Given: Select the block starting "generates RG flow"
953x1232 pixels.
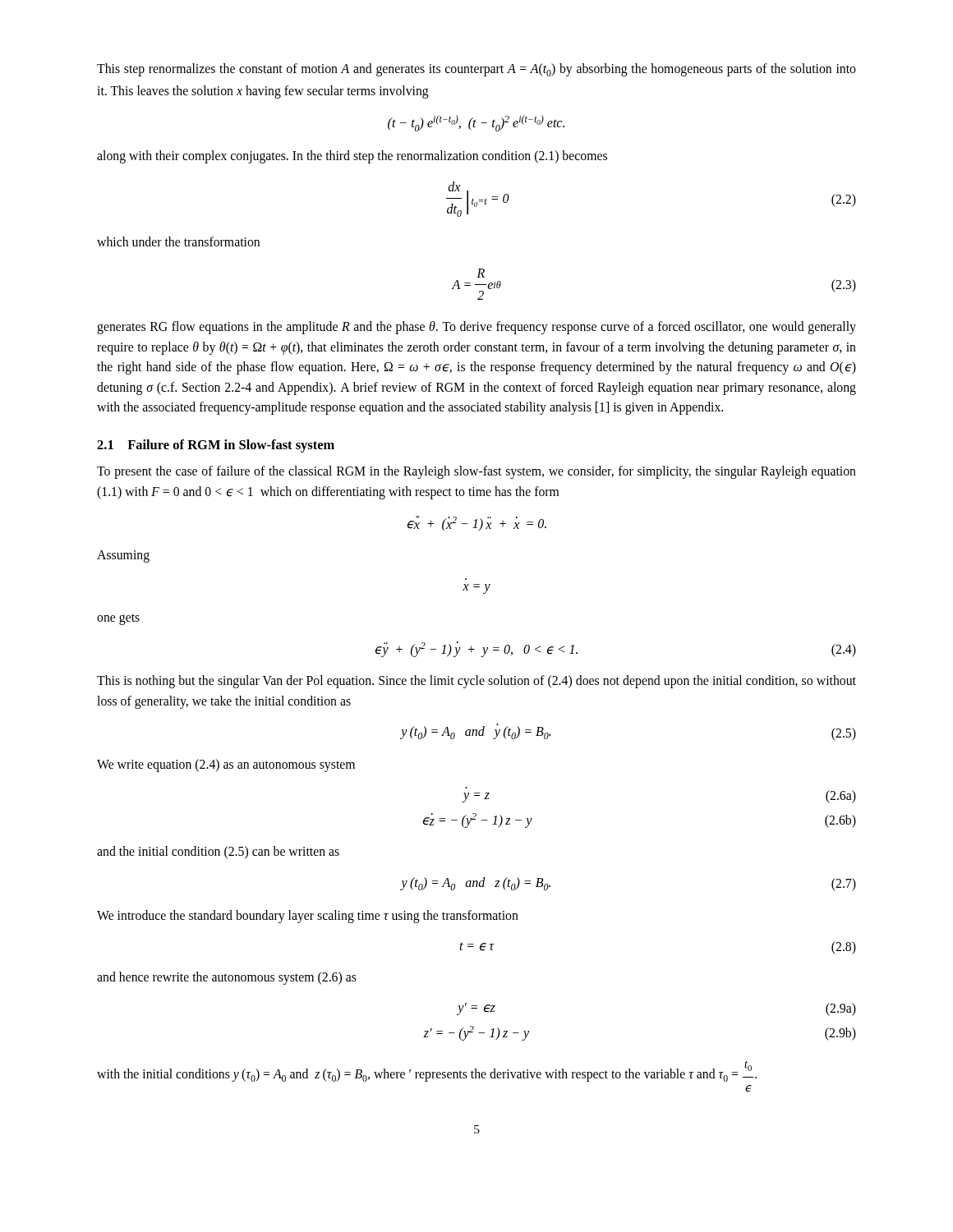Looking at the screenshot, I should (x=476, y=367).
